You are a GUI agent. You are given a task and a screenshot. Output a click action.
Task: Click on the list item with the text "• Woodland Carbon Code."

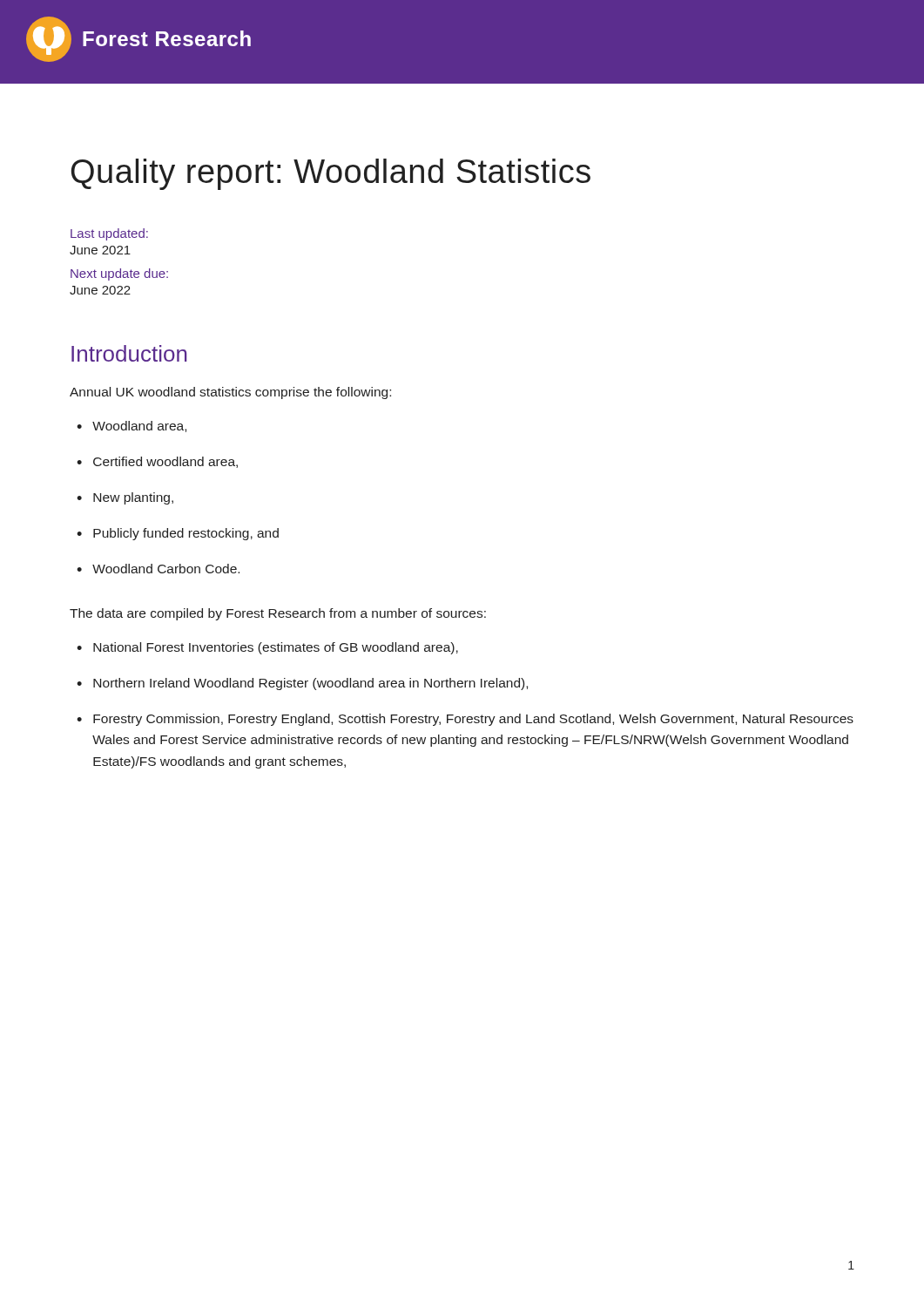(159, 570)
